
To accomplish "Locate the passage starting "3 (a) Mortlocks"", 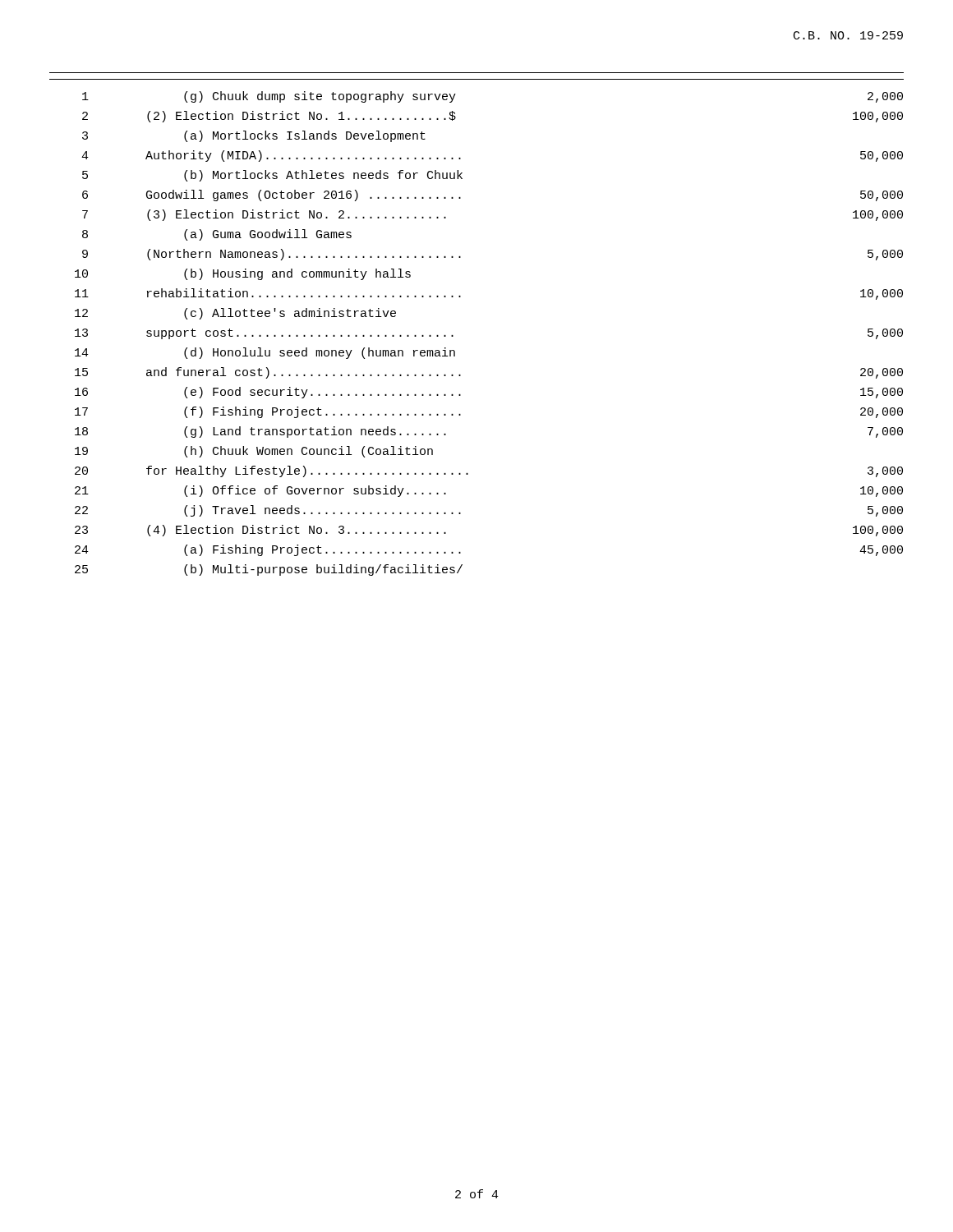I will point(254,136).
